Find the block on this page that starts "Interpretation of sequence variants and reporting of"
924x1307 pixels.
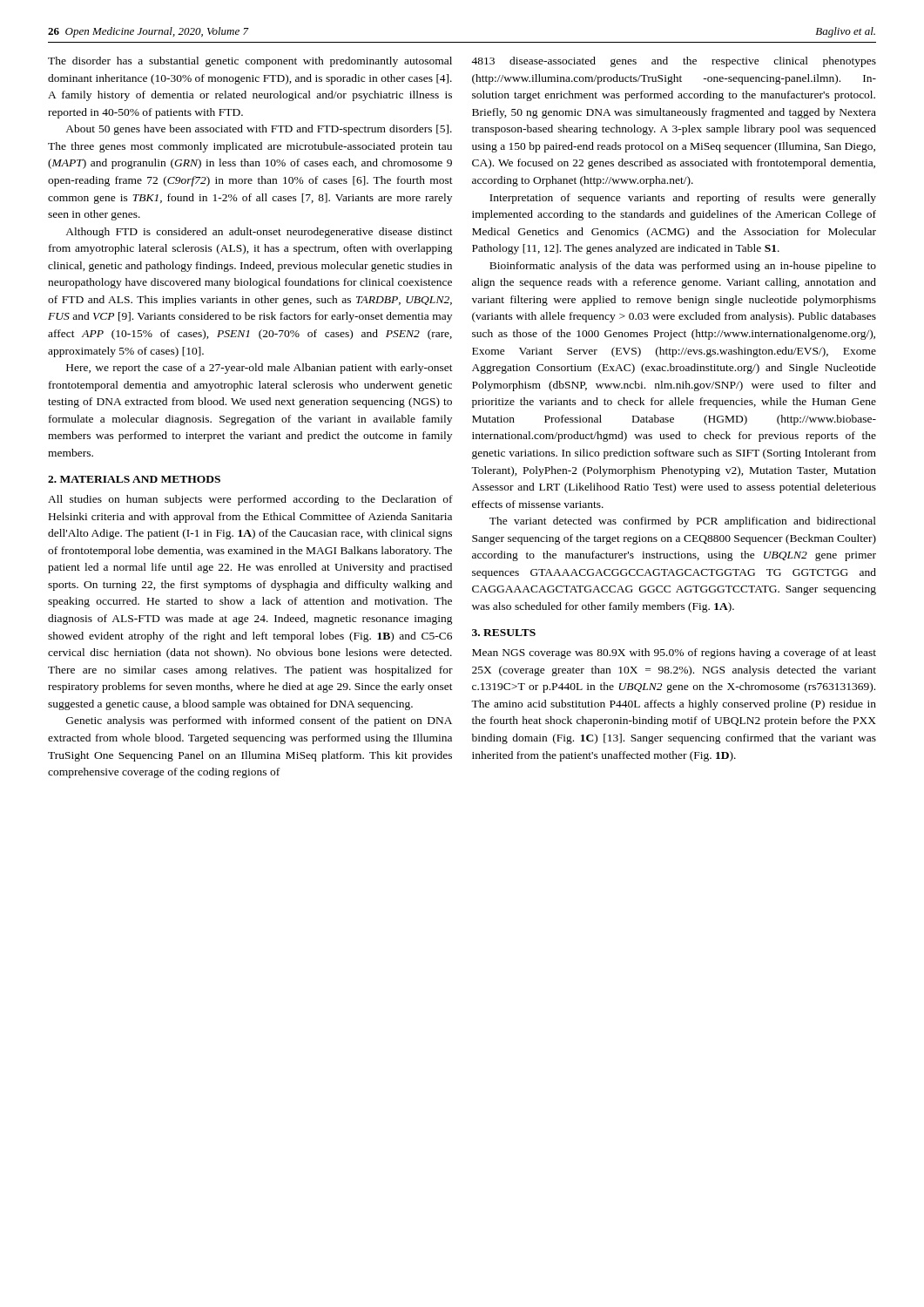click(x=674, y=223)
